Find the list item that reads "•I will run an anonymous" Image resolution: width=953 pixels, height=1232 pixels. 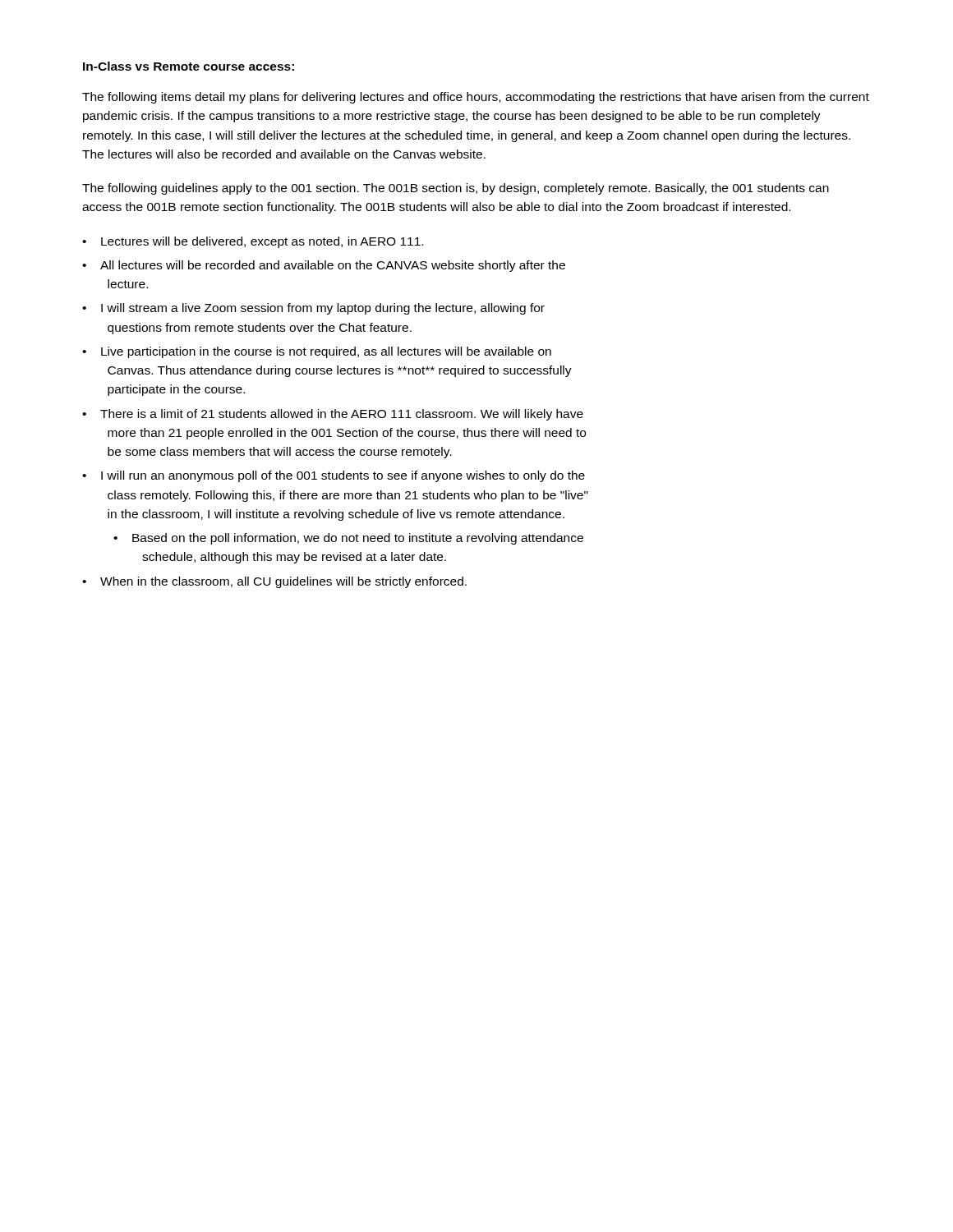pyautogui.click(x=335, y=495)
